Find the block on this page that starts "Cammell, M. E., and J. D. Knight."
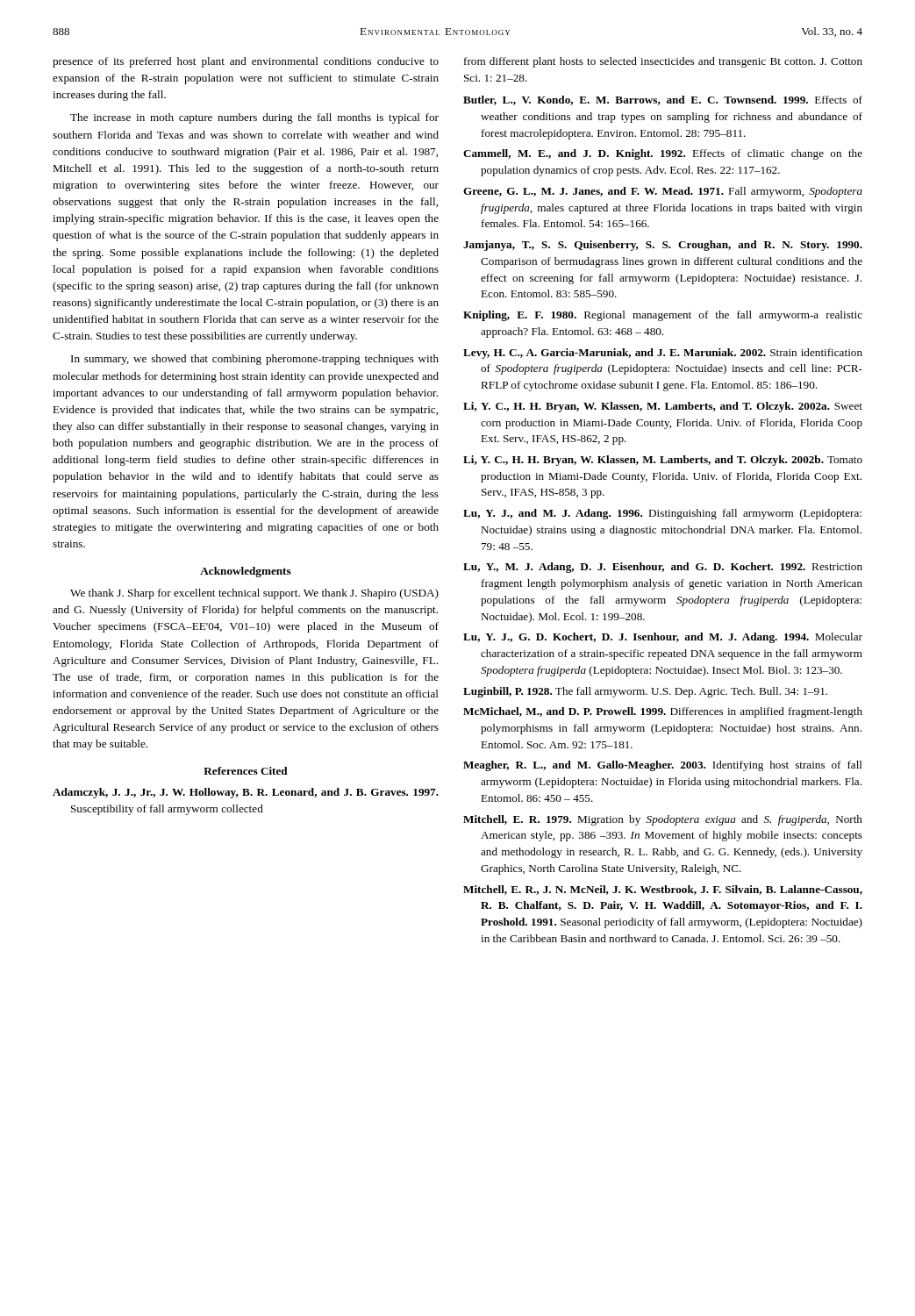The image size is (915, 1316). (x=663, y=162)
